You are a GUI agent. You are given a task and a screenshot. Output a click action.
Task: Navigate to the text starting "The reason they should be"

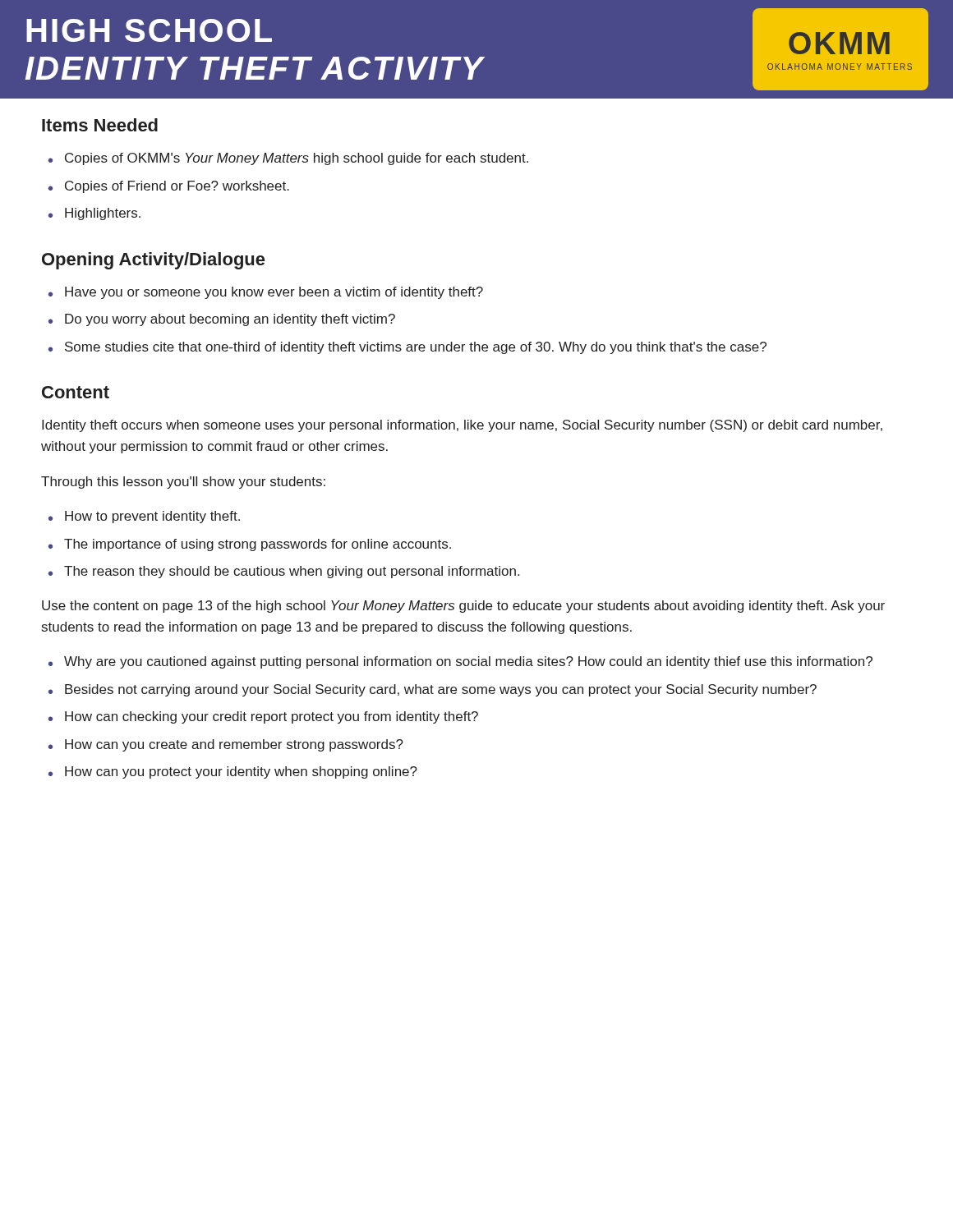[x=292, y=571]
